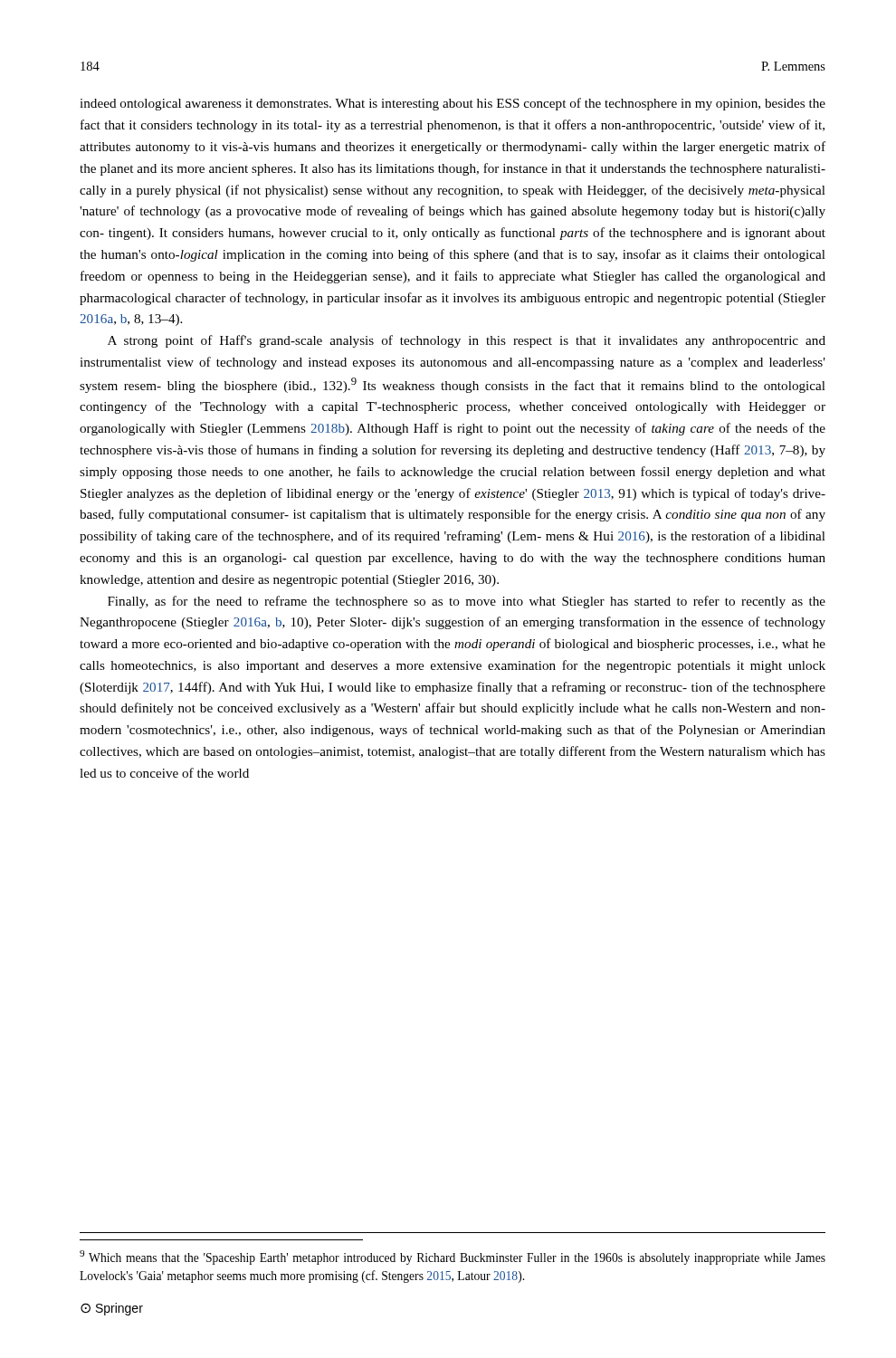Image resolution: width=896 pixels, height=1358 pixels.
Task: Navigate to the text starting "A strong point"
Action: tap(453, 460)
